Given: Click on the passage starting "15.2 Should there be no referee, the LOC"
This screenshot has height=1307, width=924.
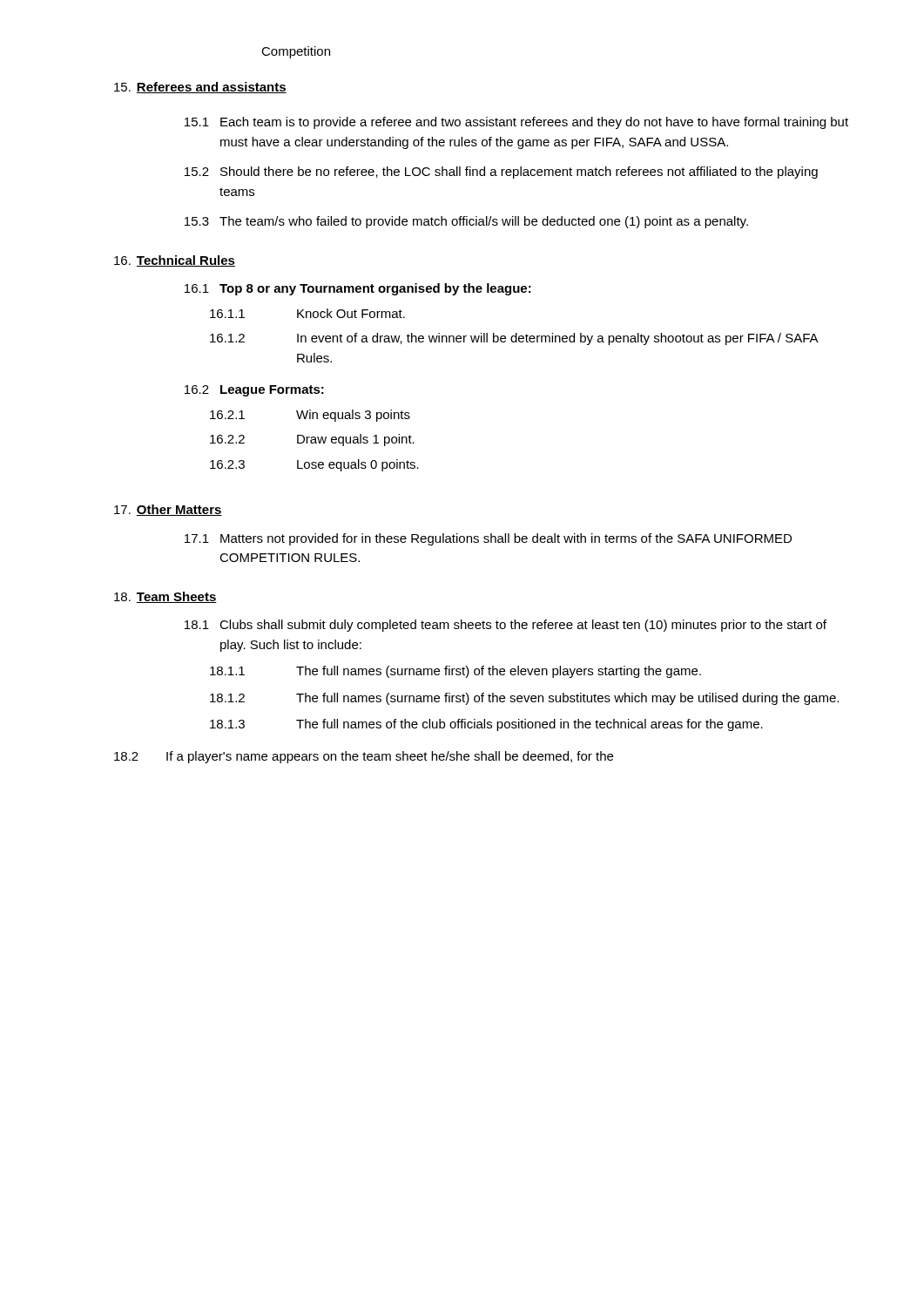Looking at the screenshot, I should [484, 182].
